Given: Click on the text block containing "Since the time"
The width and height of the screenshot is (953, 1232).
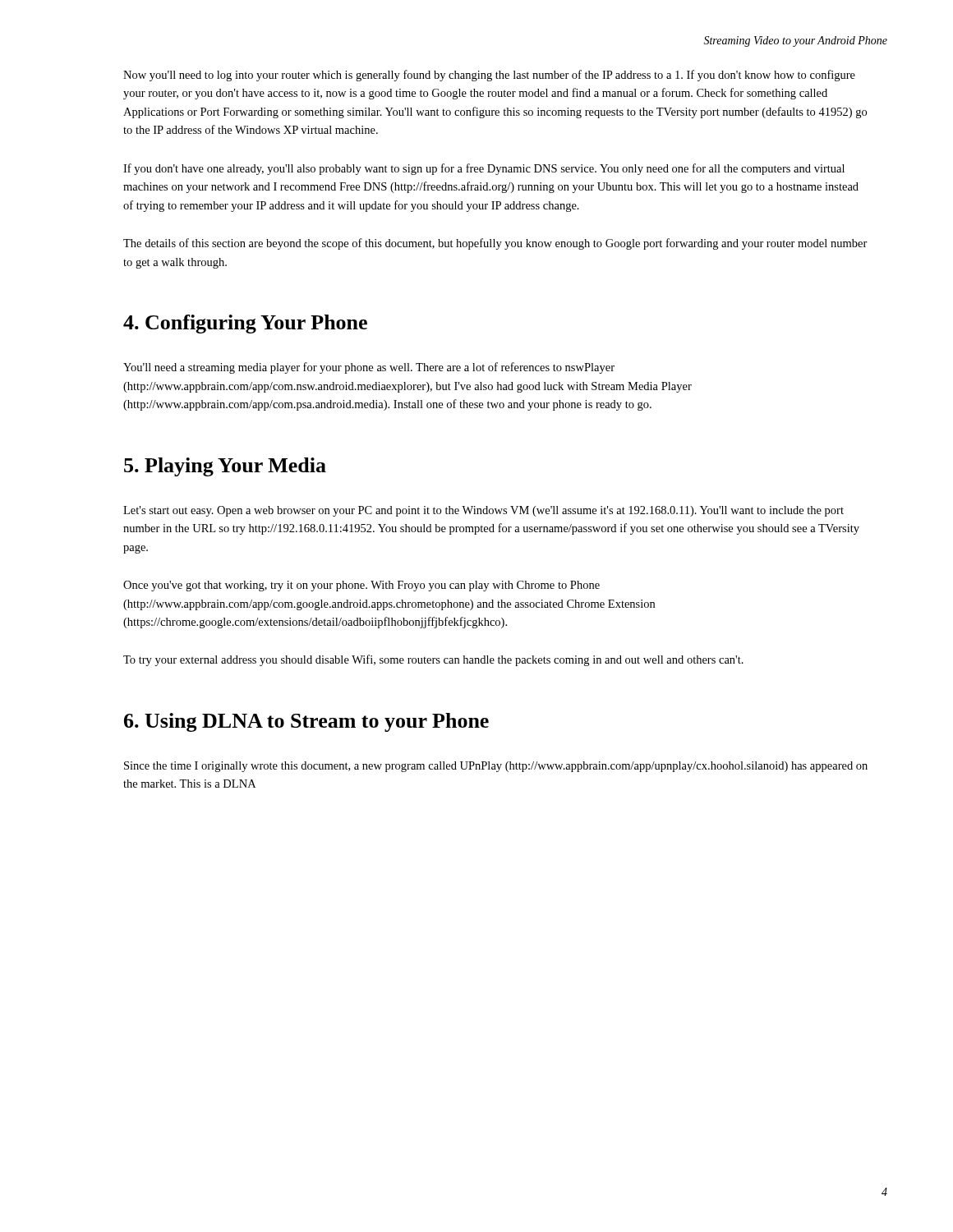Looking at the screenshot, I should click(496, 775).
